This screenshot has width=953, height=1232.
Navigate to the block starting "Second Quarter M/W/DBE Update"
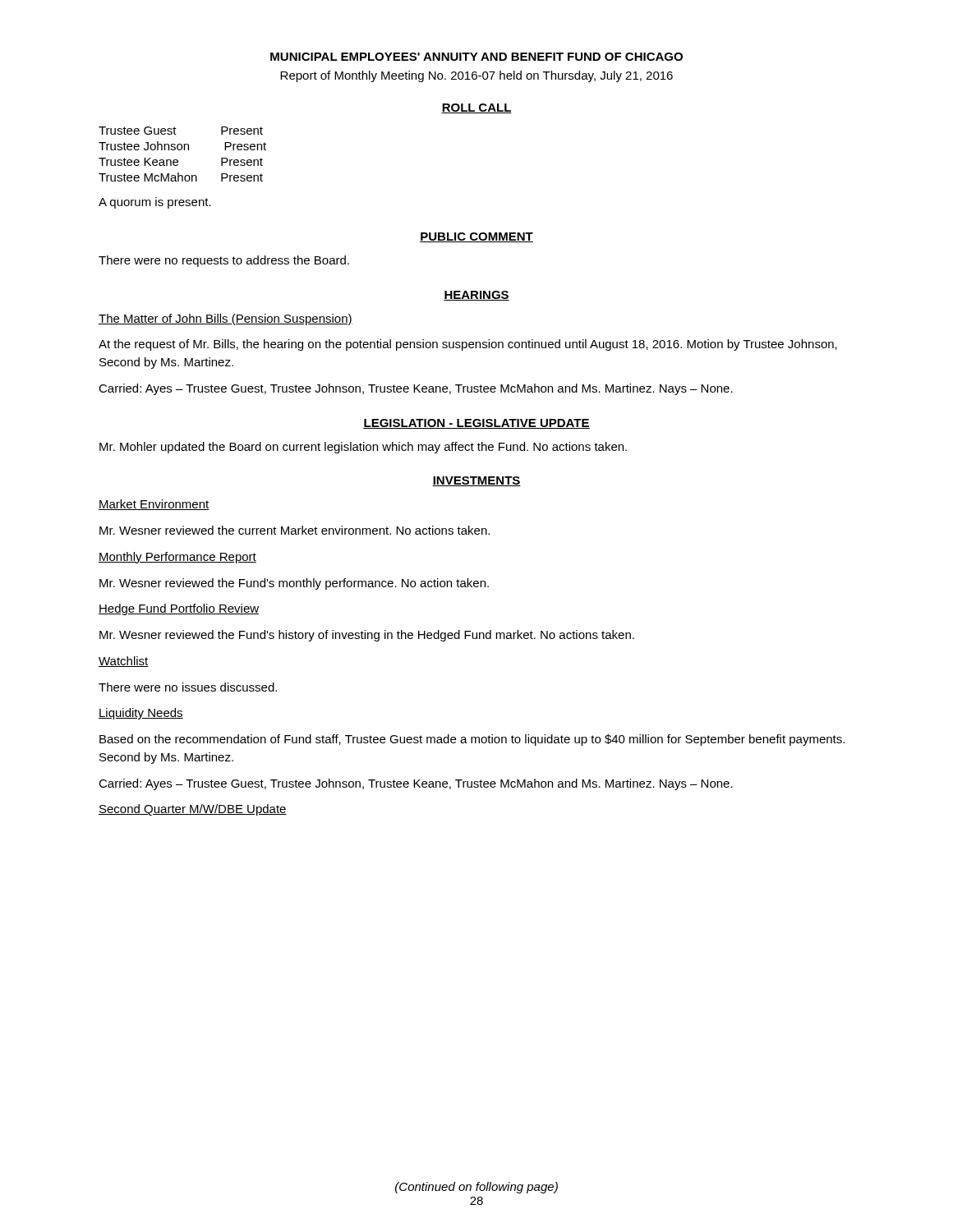coord(193,810)
